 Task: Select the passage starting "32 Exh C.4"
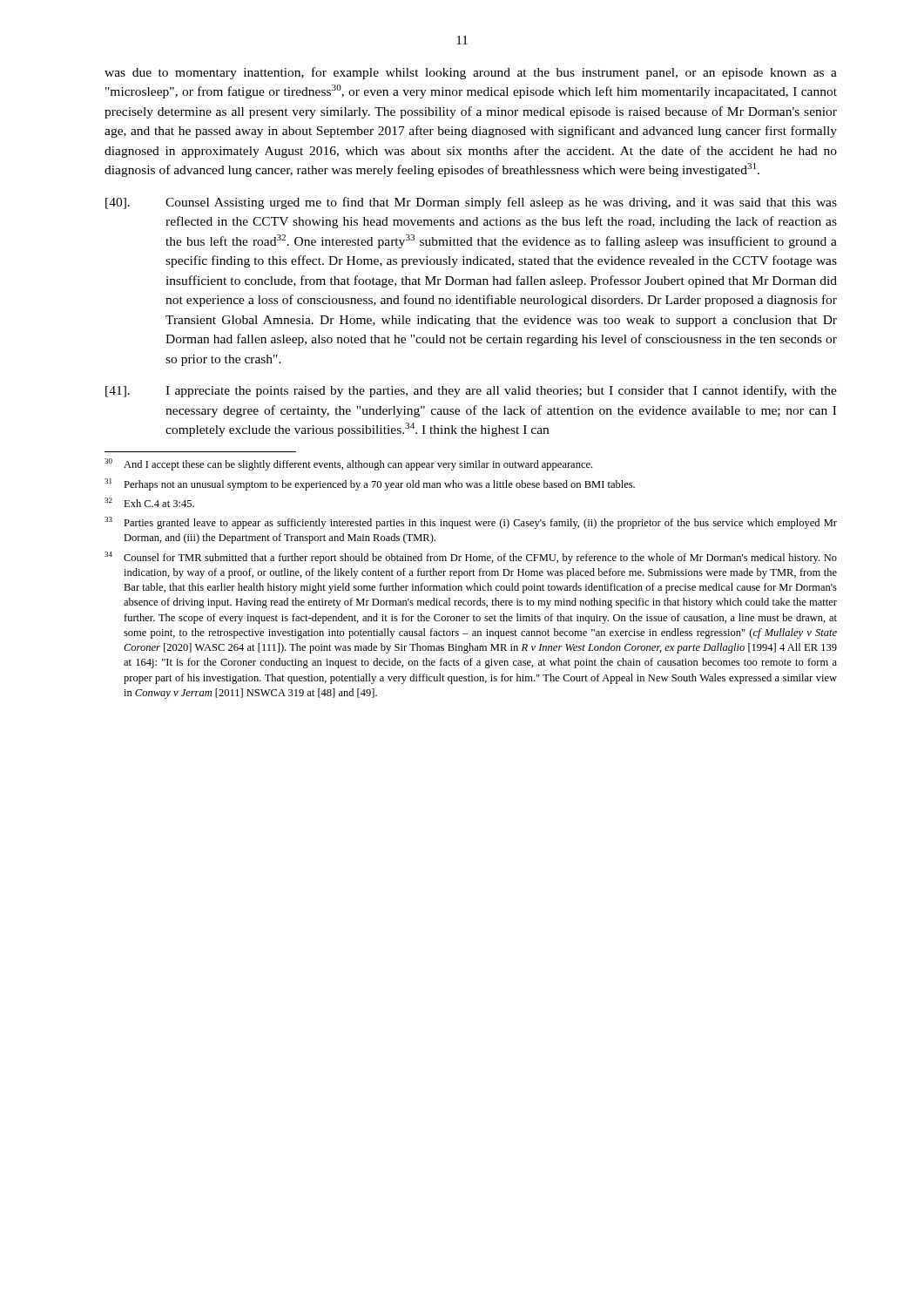tap(149, 502)
